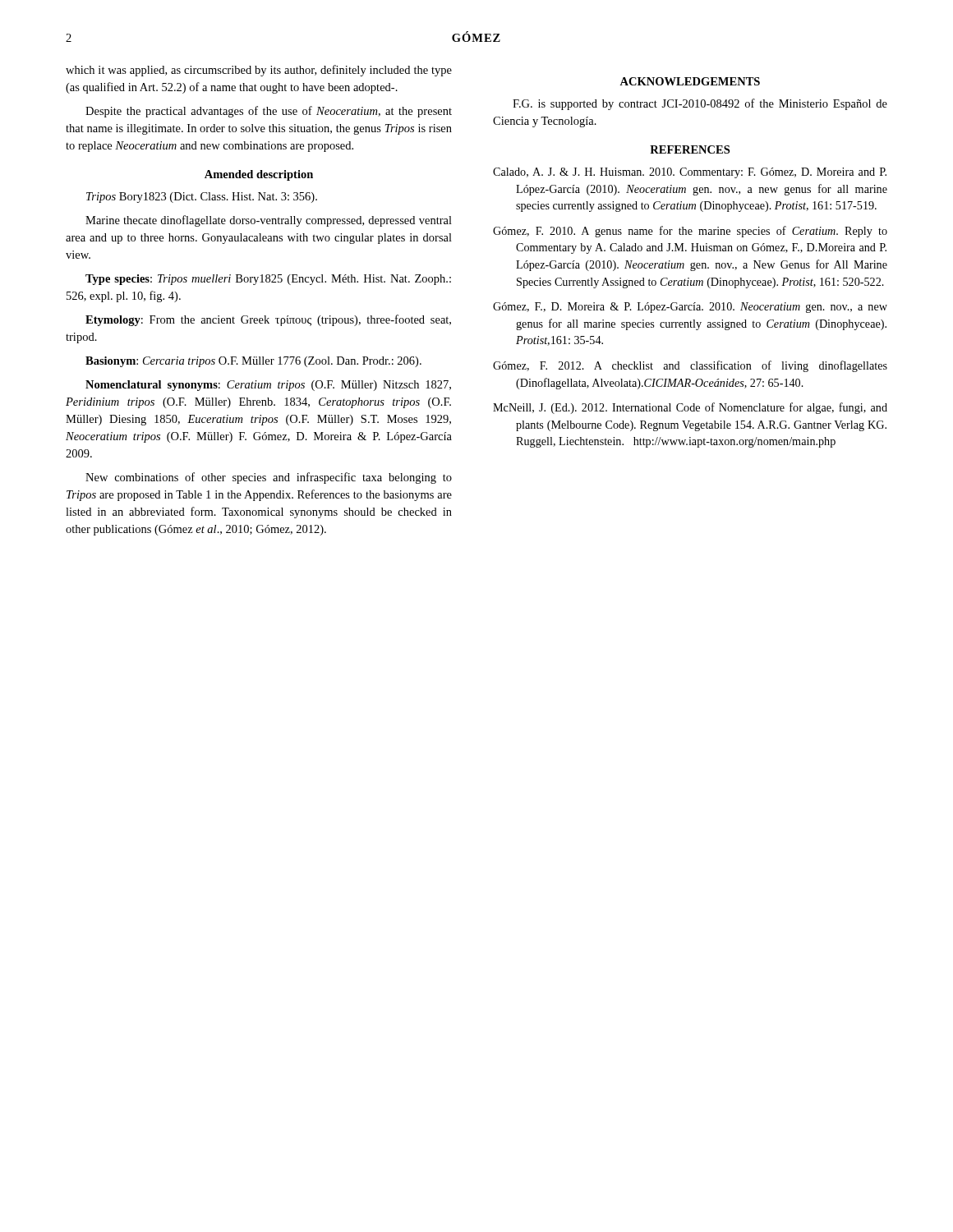Screen dimensions: 1232x953
Task: Where is the passage that starts "F.G. is supported by contract JCI-2010-08492 of the"?
Action: pos(690,112)
